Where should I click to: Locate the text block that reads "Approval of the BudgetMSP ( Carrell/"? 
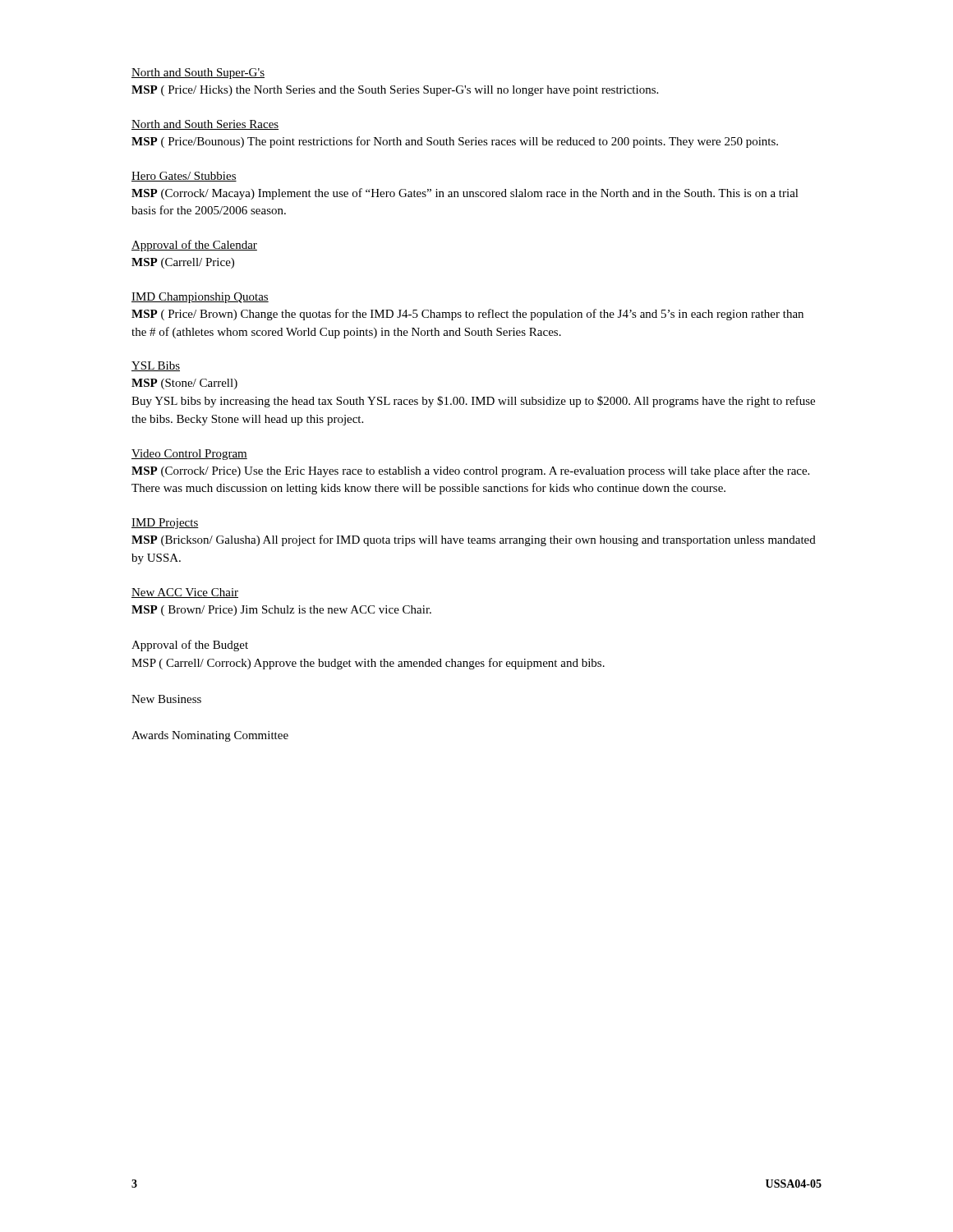point(368,654)
